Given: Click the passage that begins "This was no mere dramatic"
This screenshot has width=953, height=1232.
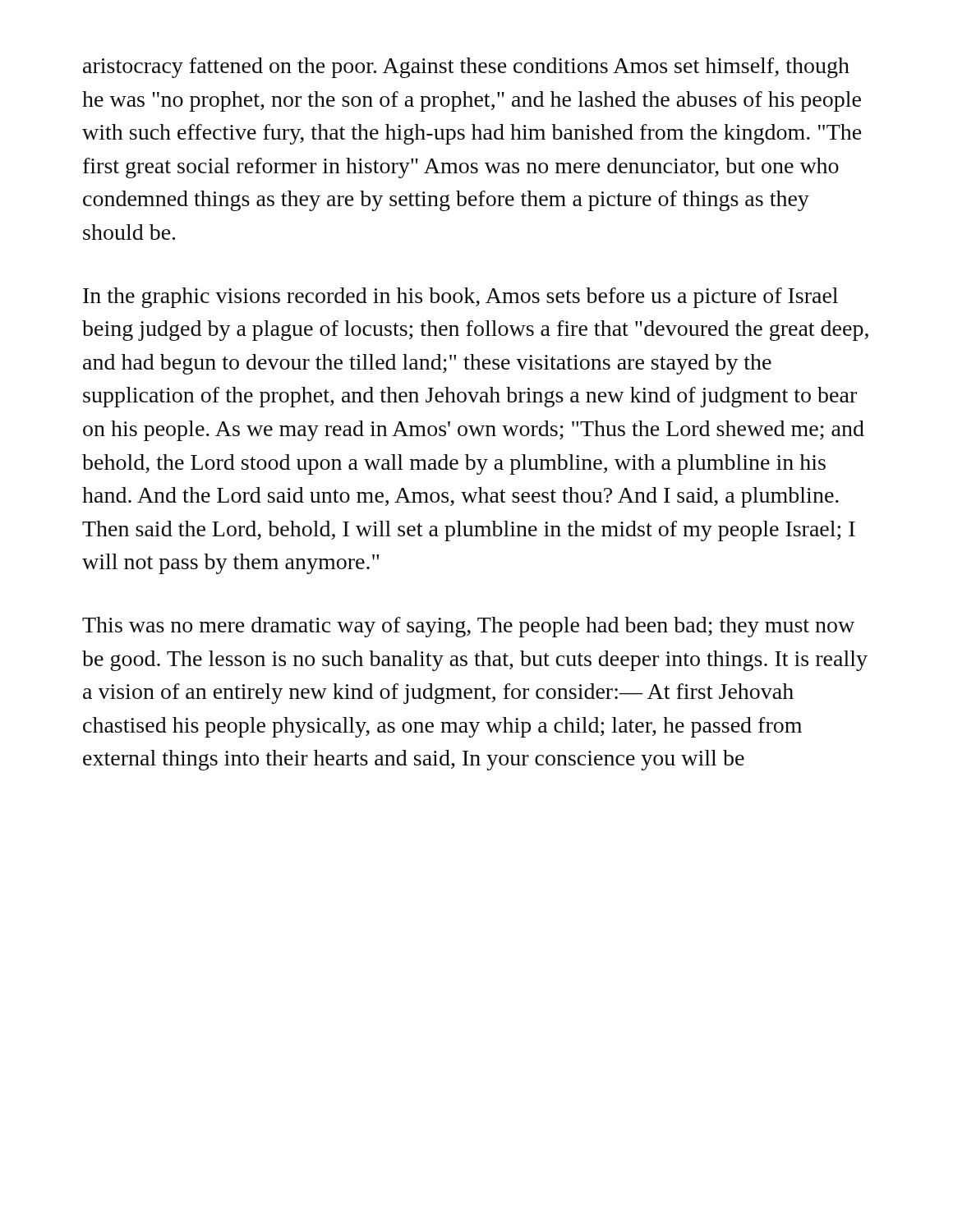Looking at the screenshot, I should click(475, 691).
